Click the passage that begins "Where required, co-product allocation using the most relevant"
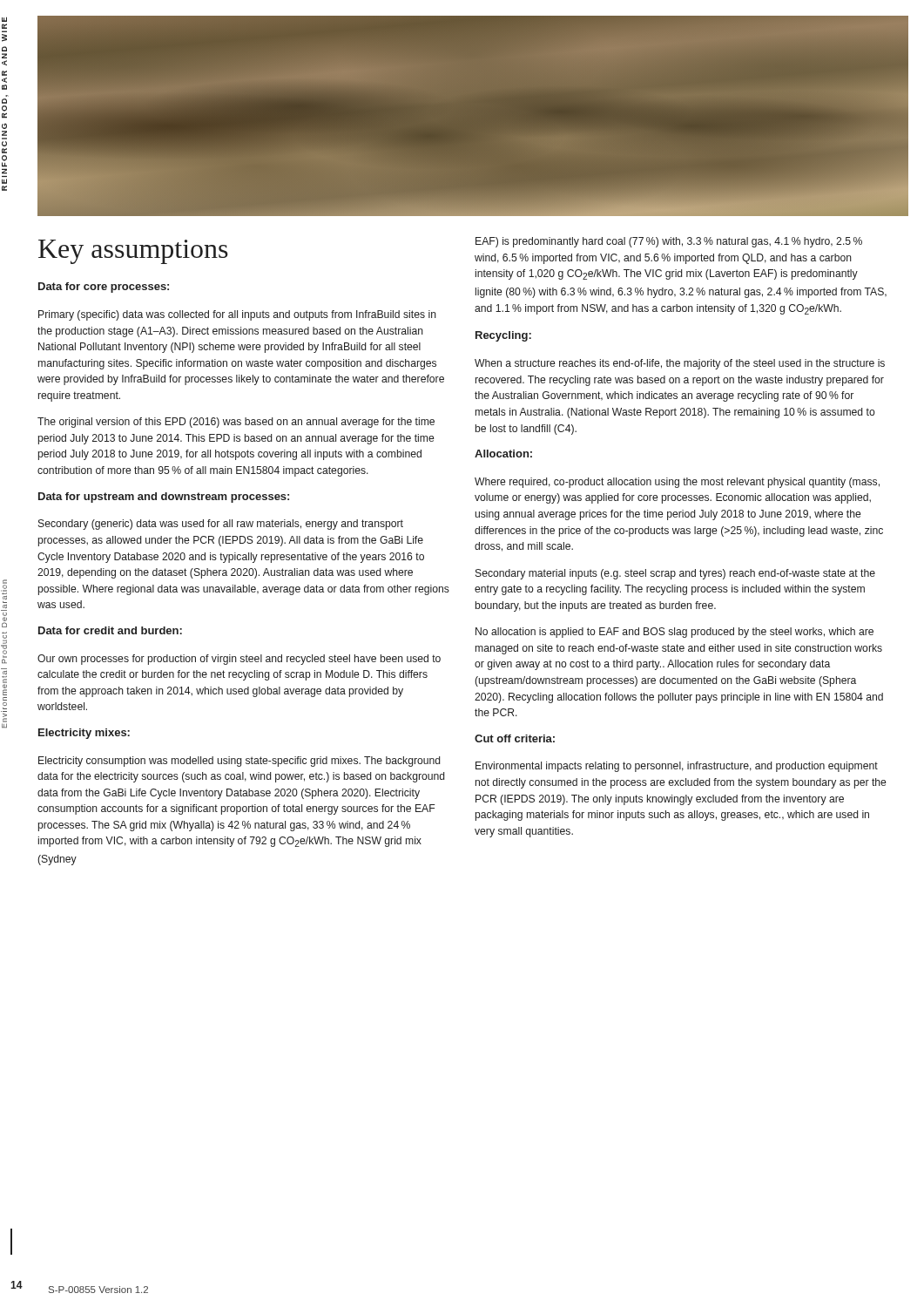 click(x=681, y=514)
